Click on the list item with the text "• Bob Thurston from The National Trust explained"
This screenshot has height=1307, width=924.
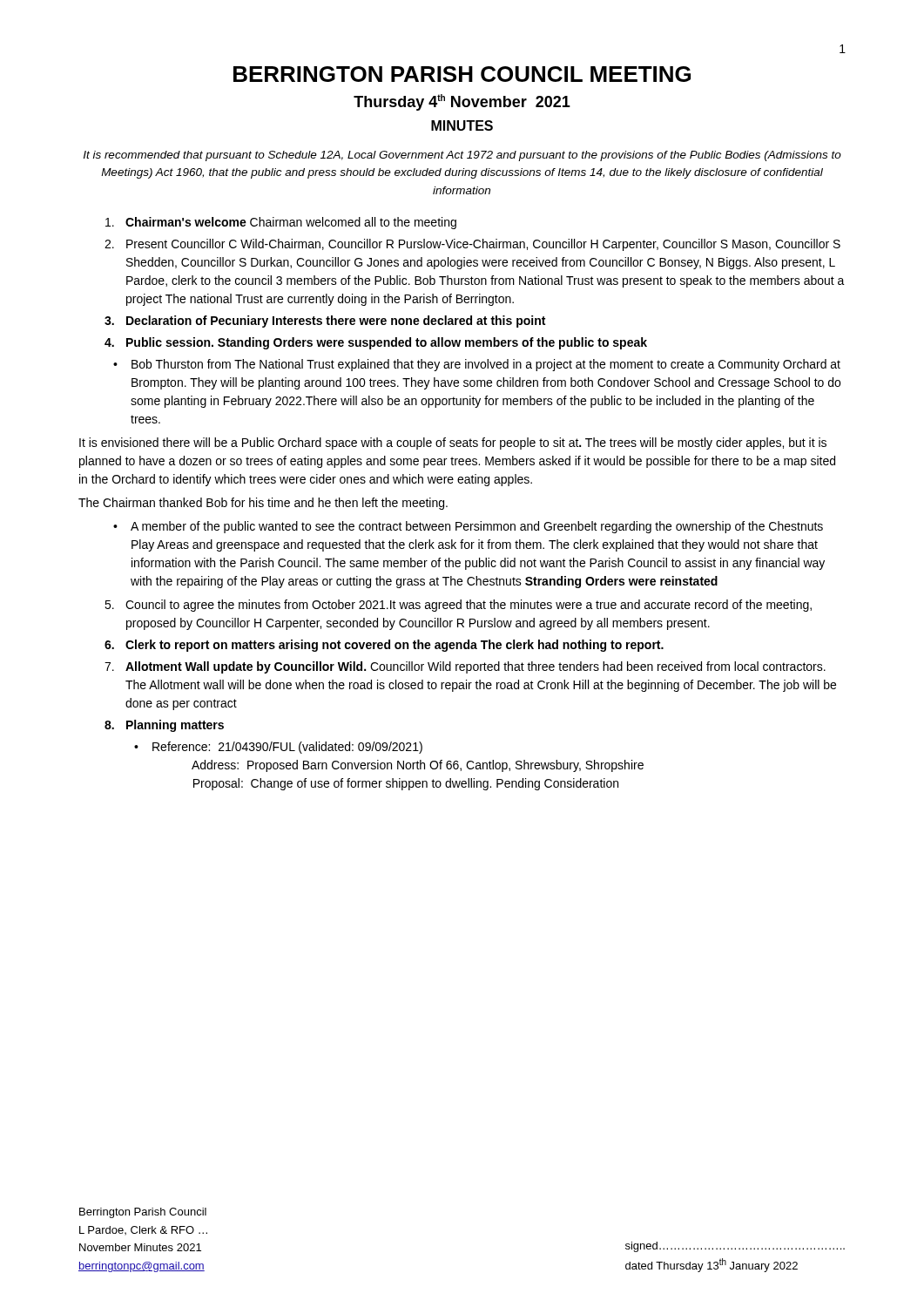point(479,392)
